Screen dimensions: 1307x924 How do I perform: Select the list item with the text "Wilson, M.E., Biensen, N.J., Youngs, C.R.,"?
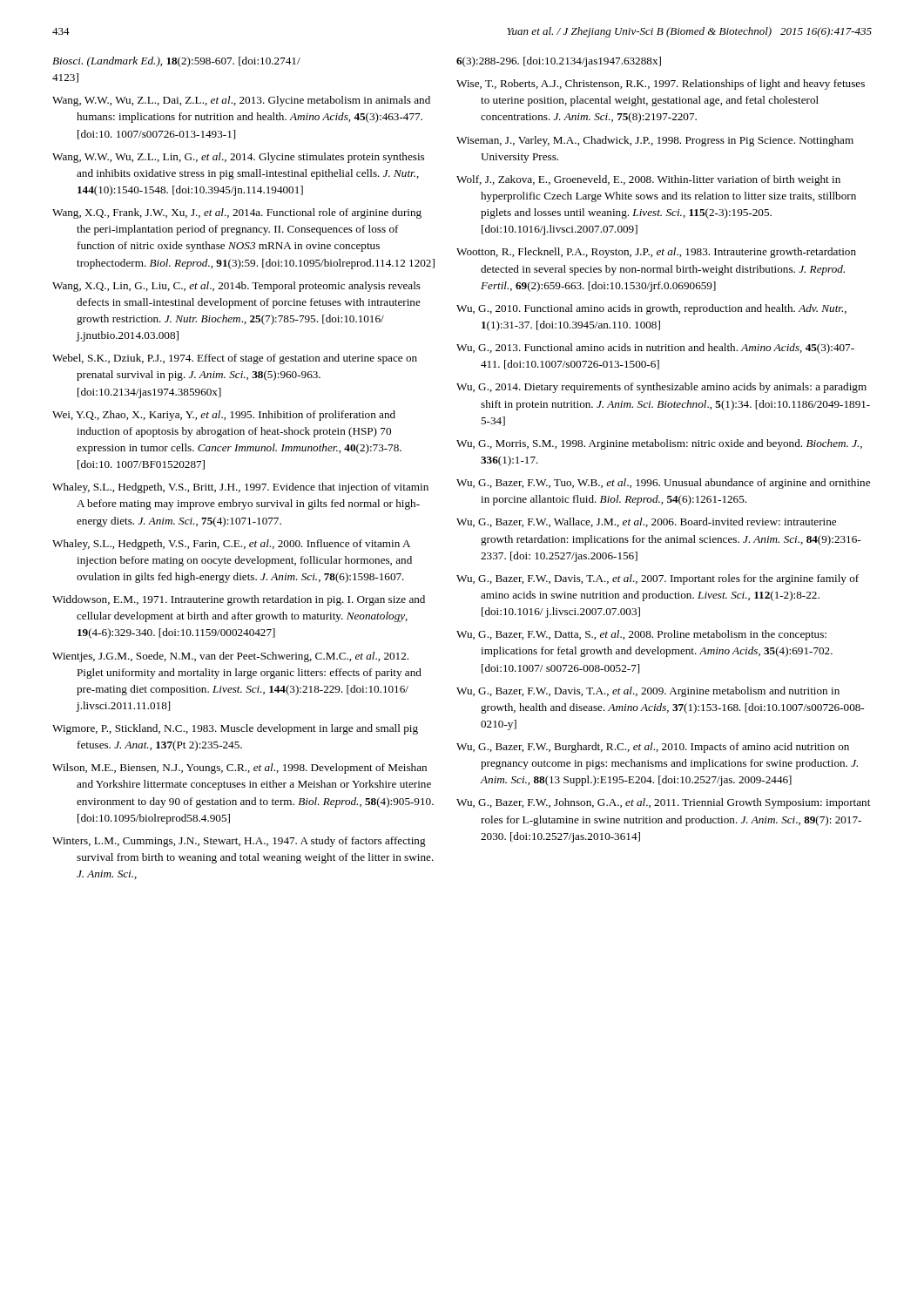click(x=243, y=792)
